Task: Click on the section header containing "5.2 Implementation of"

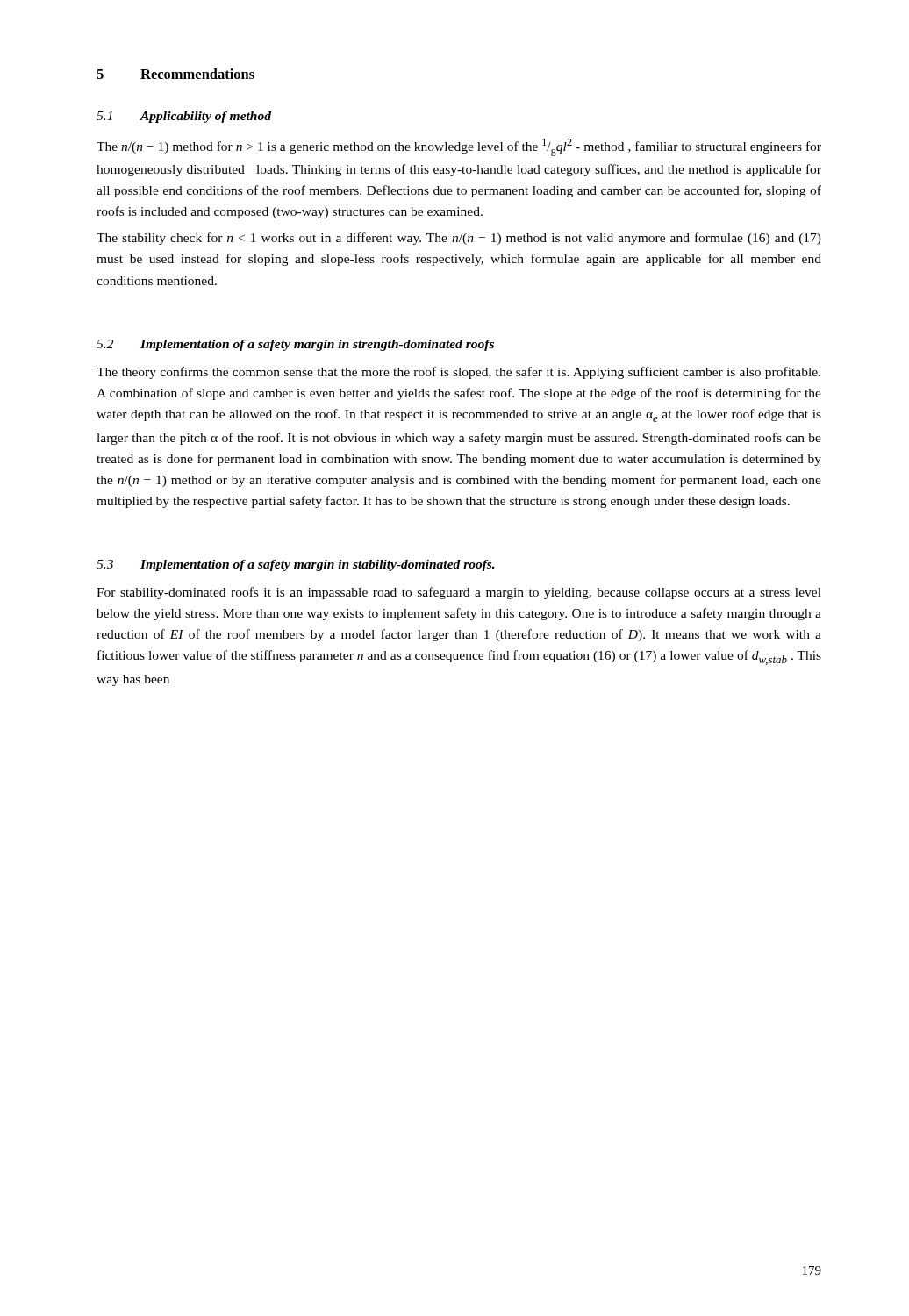Action: pos(295,343)
